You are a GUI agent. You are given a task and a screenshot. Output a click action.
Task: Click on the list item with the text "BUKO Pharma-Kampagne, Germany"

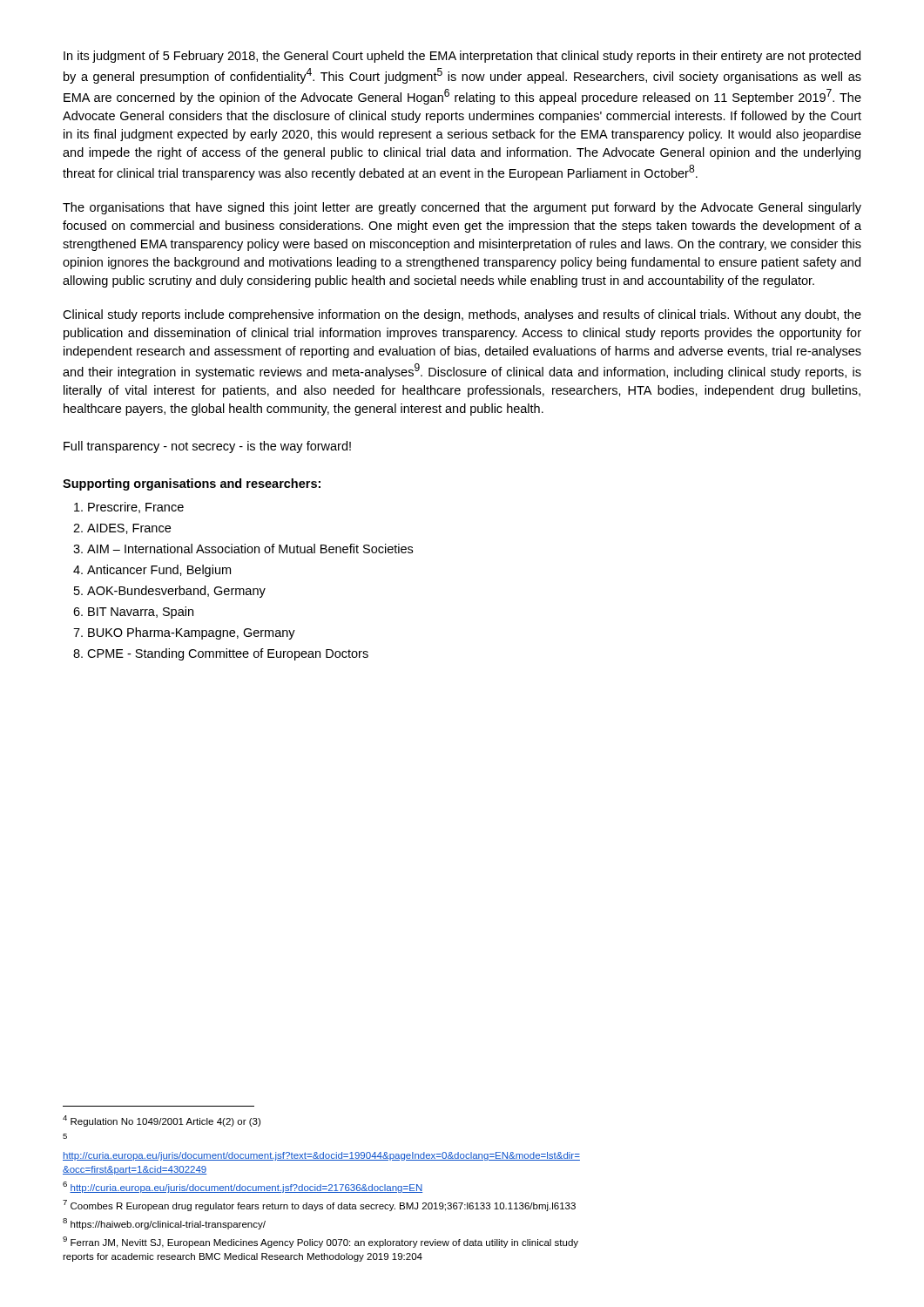pyautogui.click(x=192, y=633)
